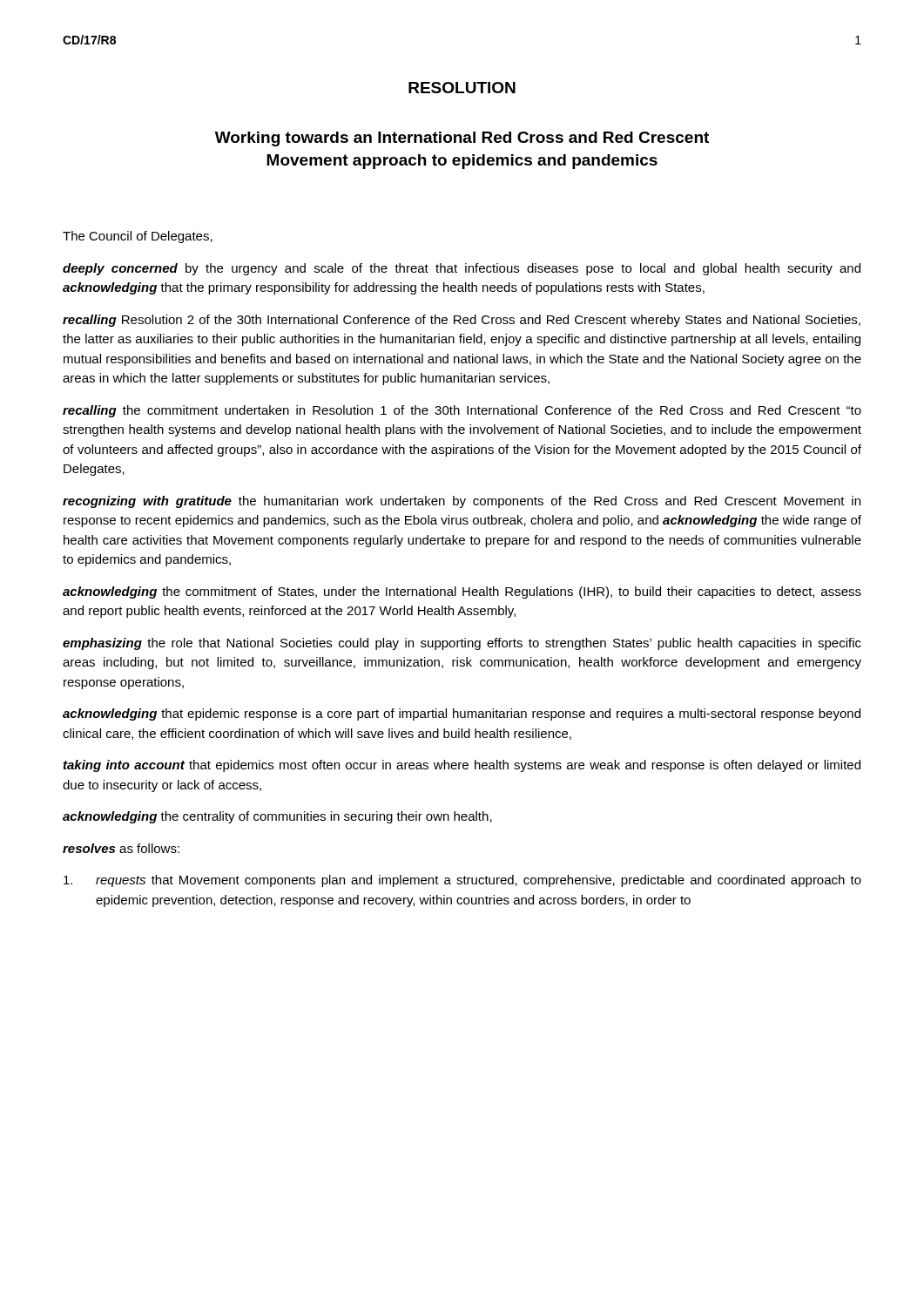Locate the block of text that opens with "deeply concerned by the urgency and"
Viewport: 924px width, 1307px height.
pos(462,277)
